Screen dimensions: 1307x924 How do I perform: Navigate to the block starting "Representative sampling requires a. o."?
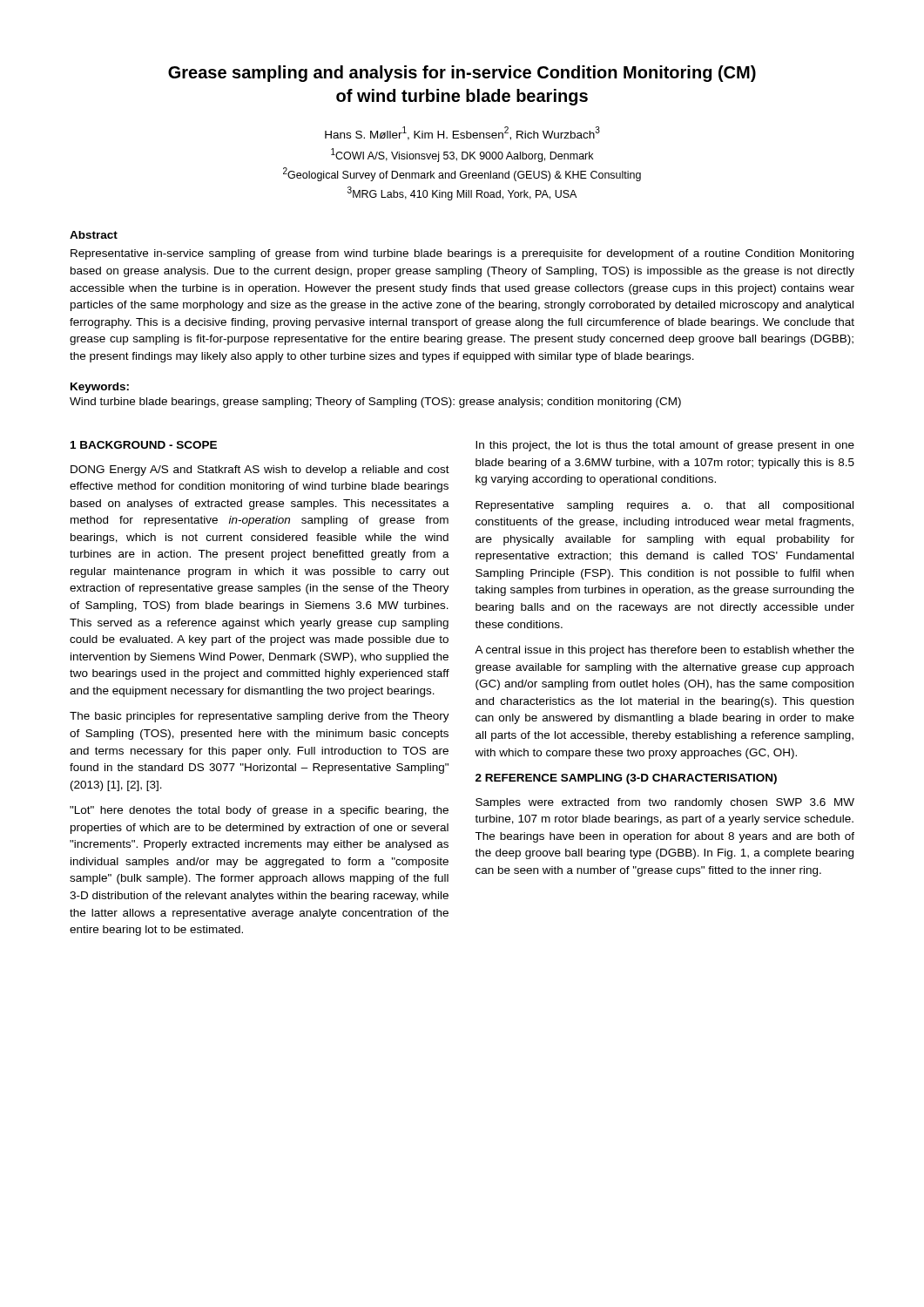[665, 564]
